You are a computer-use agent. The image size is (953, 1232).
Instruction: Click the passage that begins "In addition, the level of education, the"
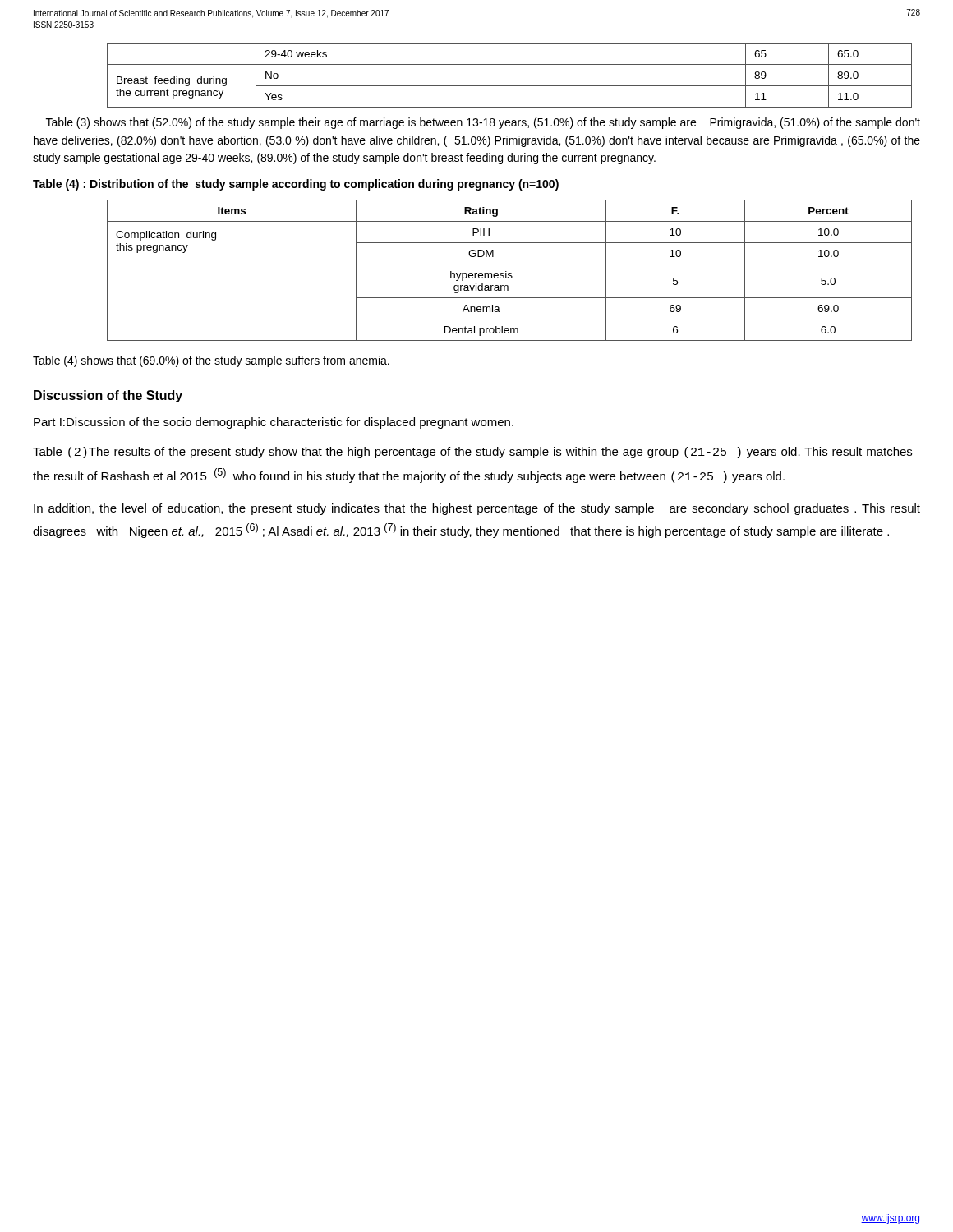click(x=476, y=520)
